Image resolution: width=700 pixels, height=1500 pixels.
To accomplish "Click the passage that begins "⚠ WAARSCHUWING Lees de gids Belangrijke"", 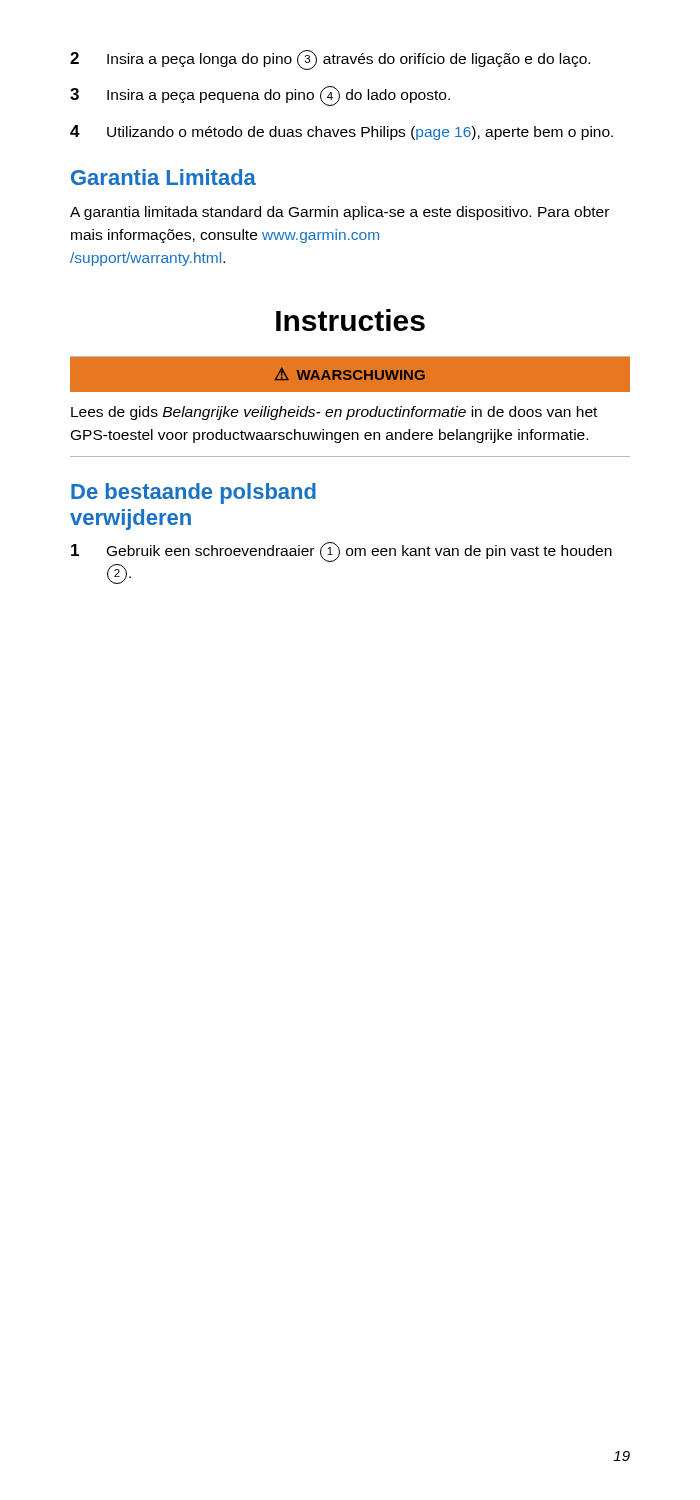I will click(x=350, y=406).
